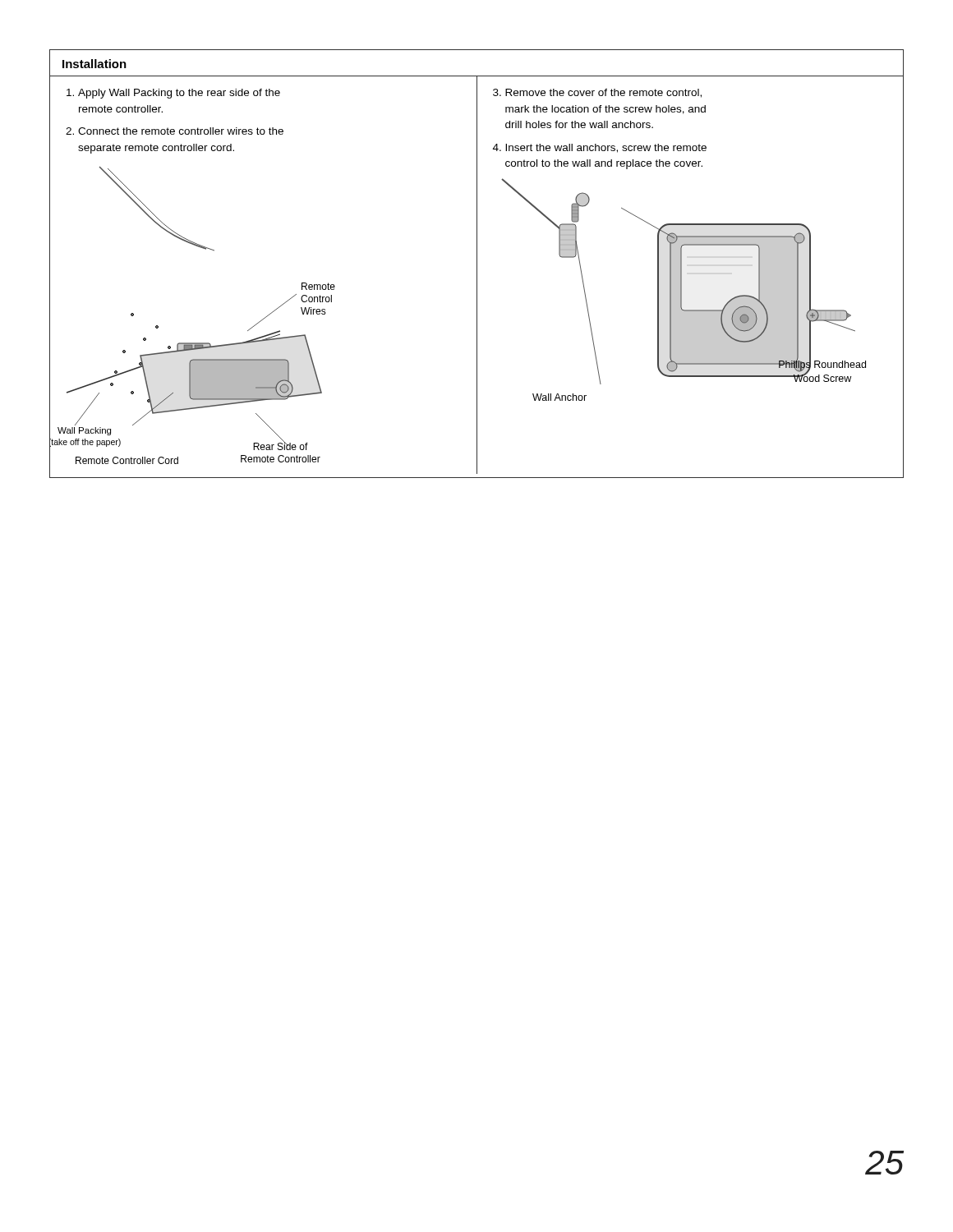
Task: Locate the block of text that opens with "Connect the remote controller wires"
Action: (x=181, y=139)
